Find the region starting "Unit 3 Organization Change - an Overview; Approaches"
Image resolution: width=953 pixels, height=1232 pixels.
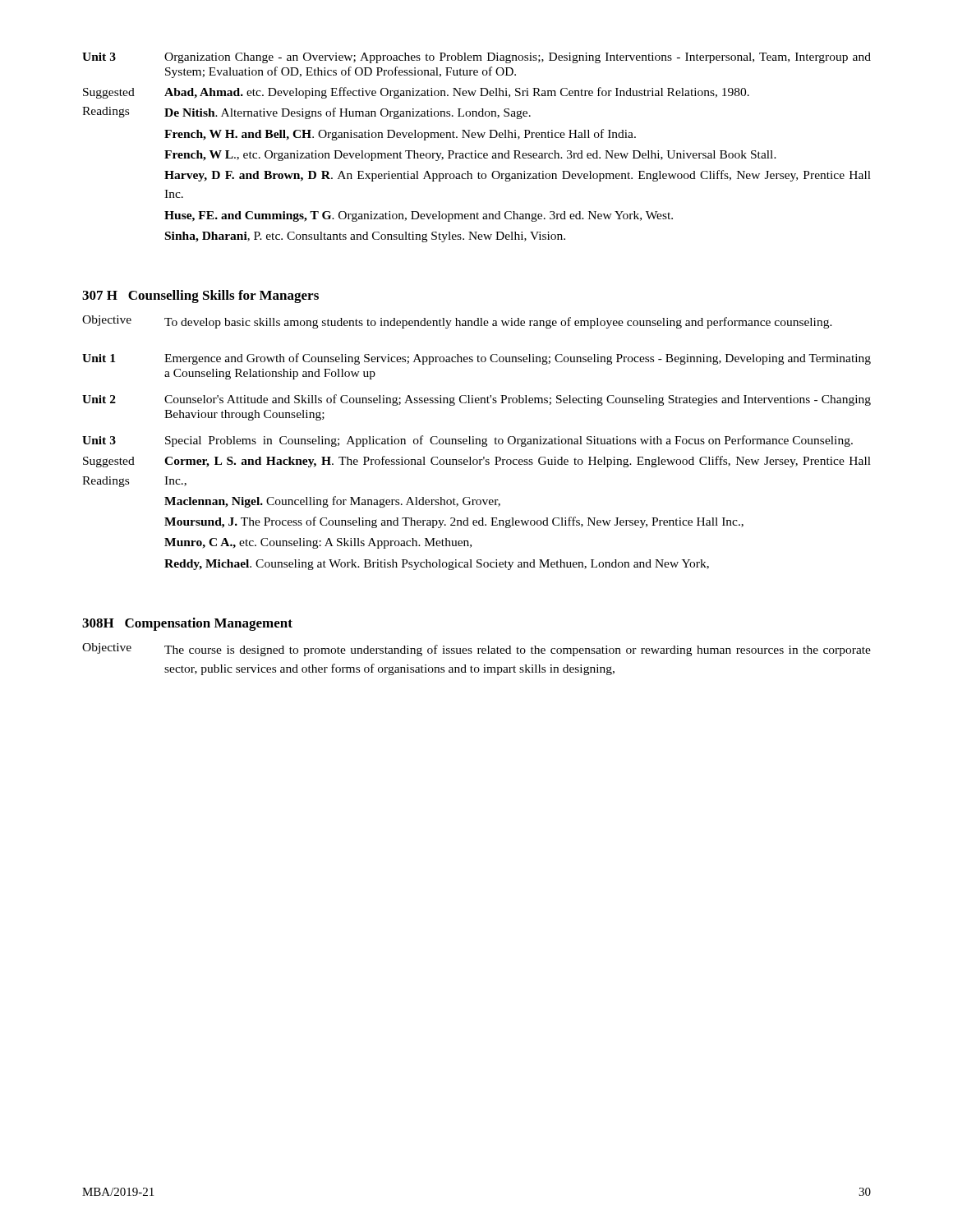(476, 64)
